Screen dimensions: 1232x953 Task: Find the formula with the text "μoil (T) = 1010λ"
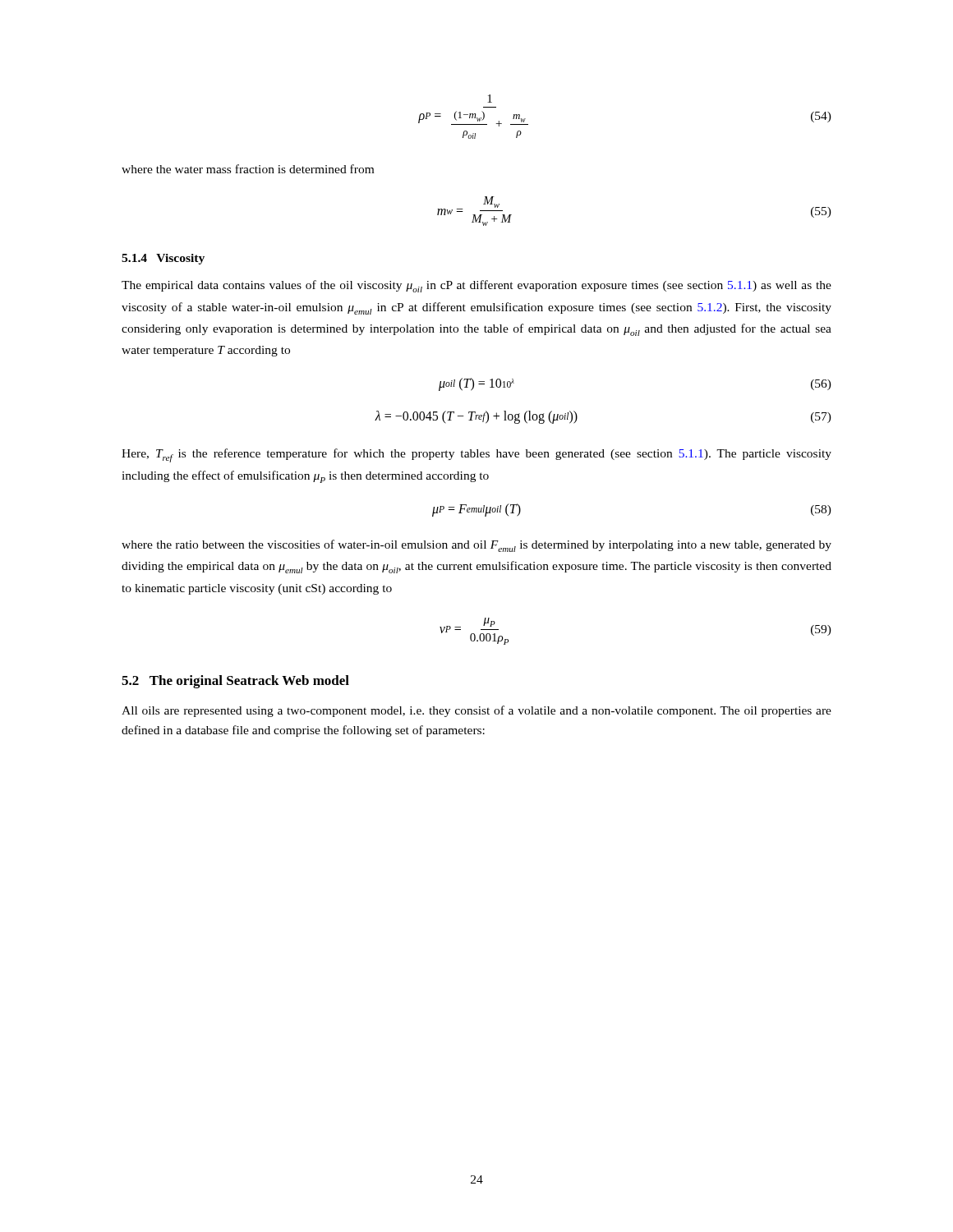tap(476, 384)
